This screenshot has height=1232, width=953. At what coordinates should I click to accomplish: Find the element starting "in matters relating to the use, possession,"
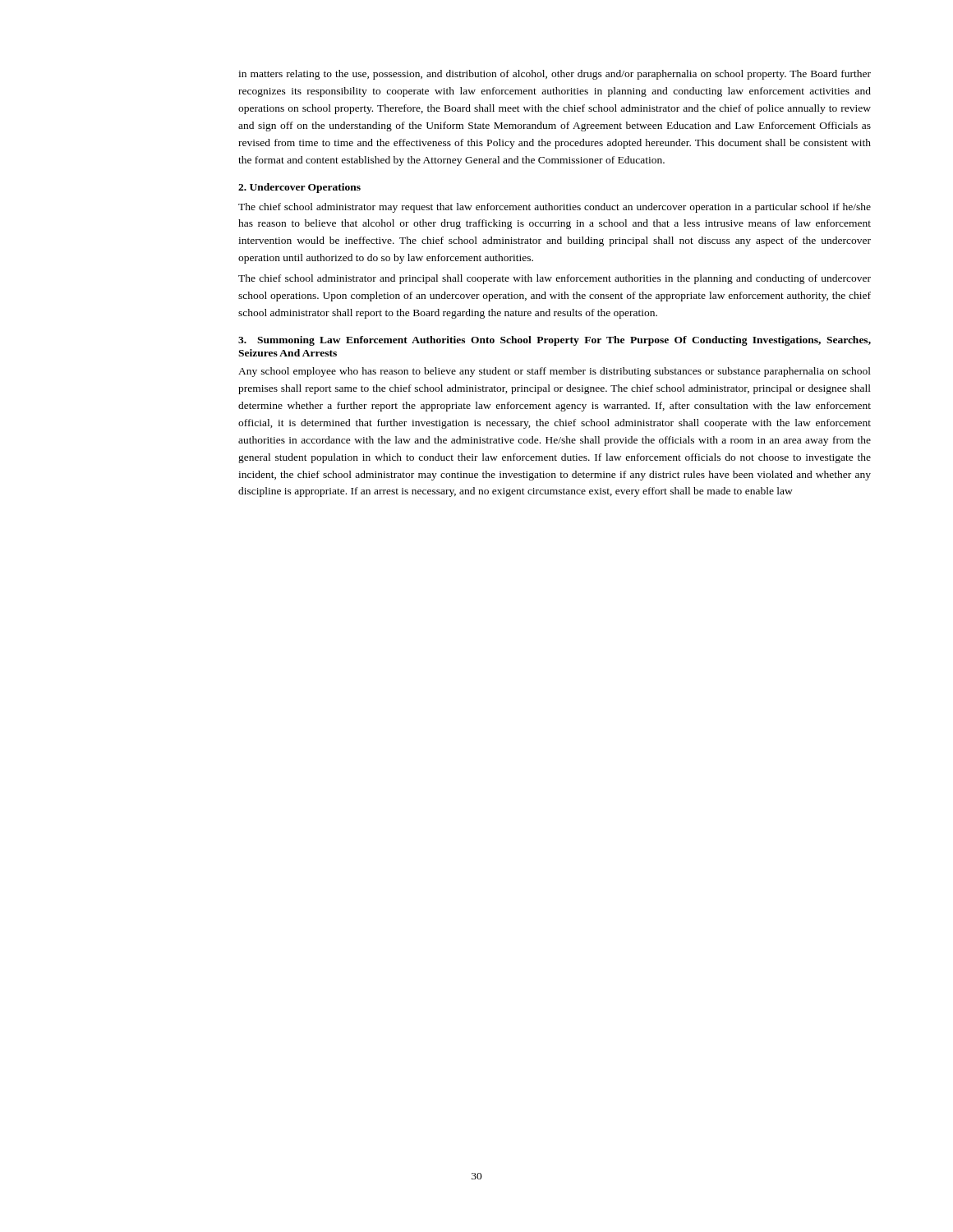click(555, 117)
